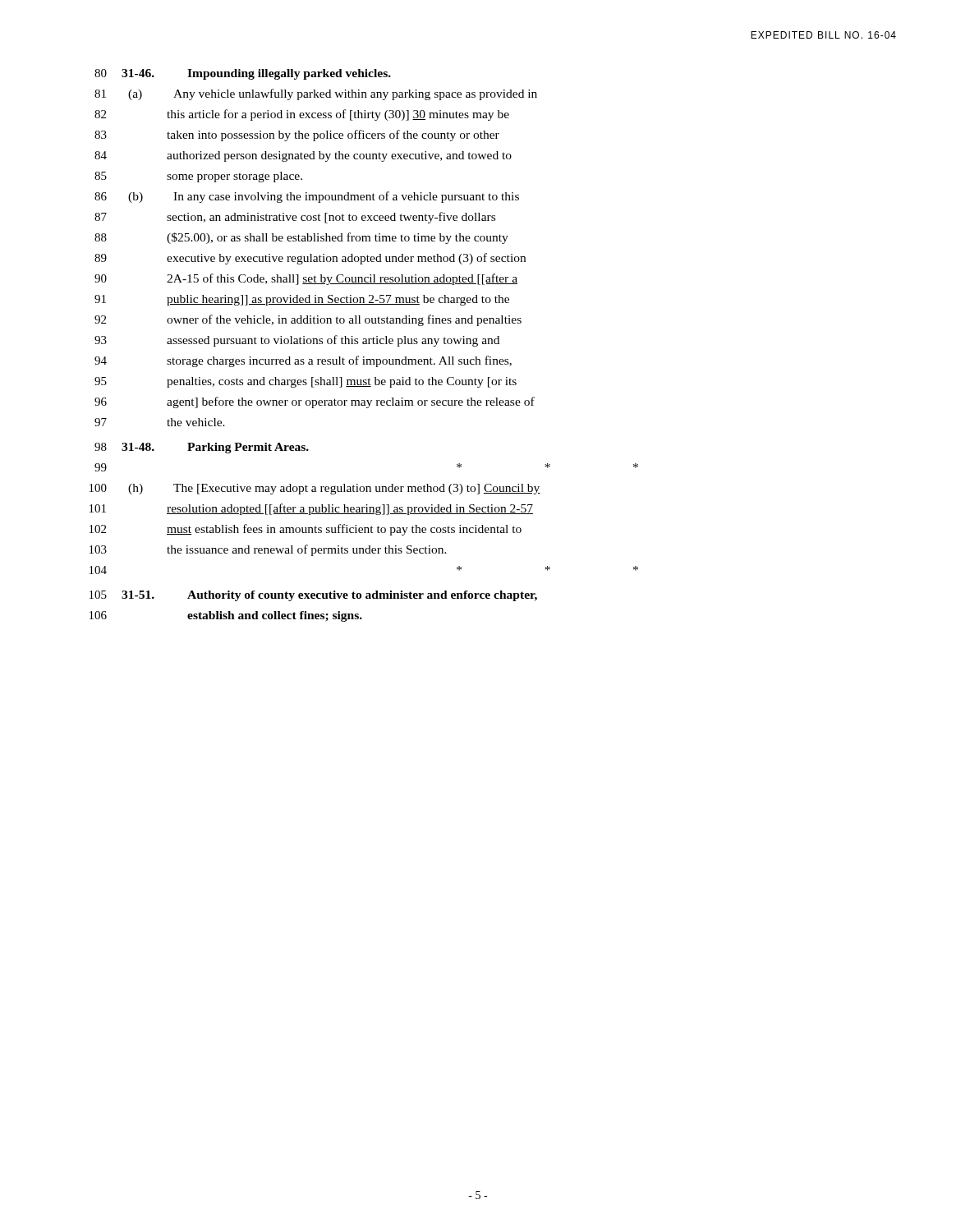Find the section header that reads "98 31-48. Parking Permit Areas."

tap(202, 448)
